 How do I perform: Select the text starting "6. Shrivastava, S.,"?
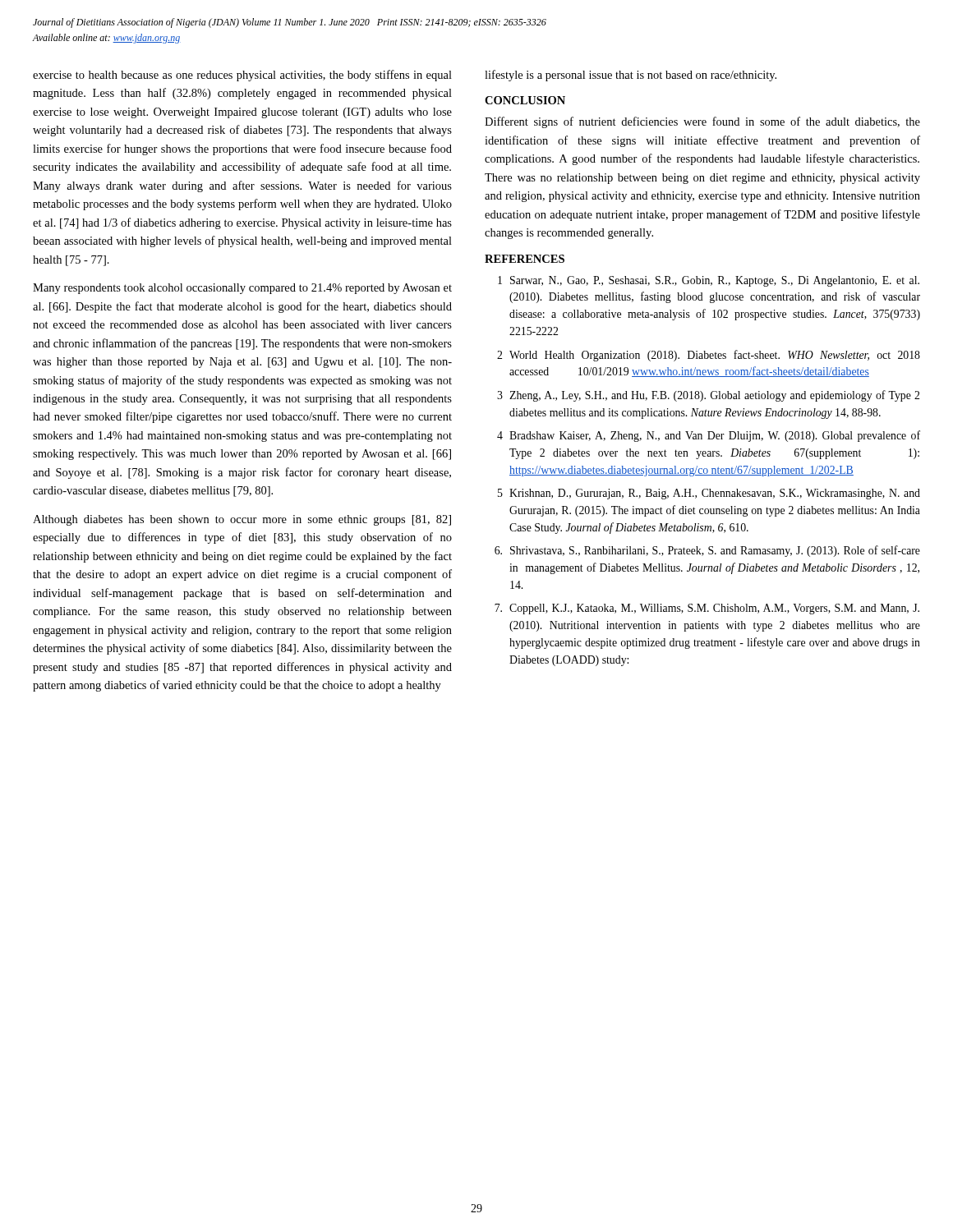(702, 569)
